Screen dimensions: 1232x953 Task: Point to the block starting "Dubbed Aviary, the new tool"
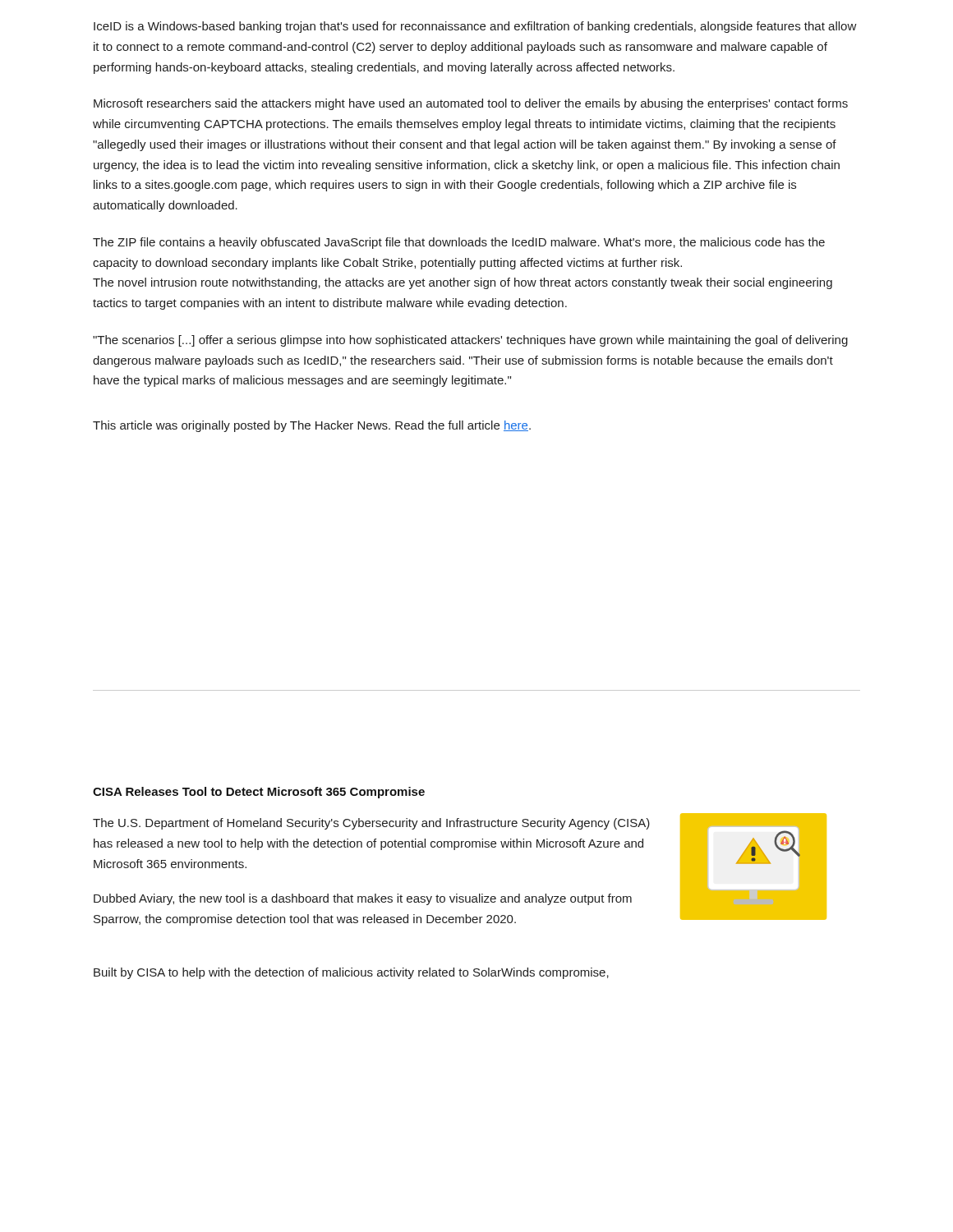tap(363, 908)
